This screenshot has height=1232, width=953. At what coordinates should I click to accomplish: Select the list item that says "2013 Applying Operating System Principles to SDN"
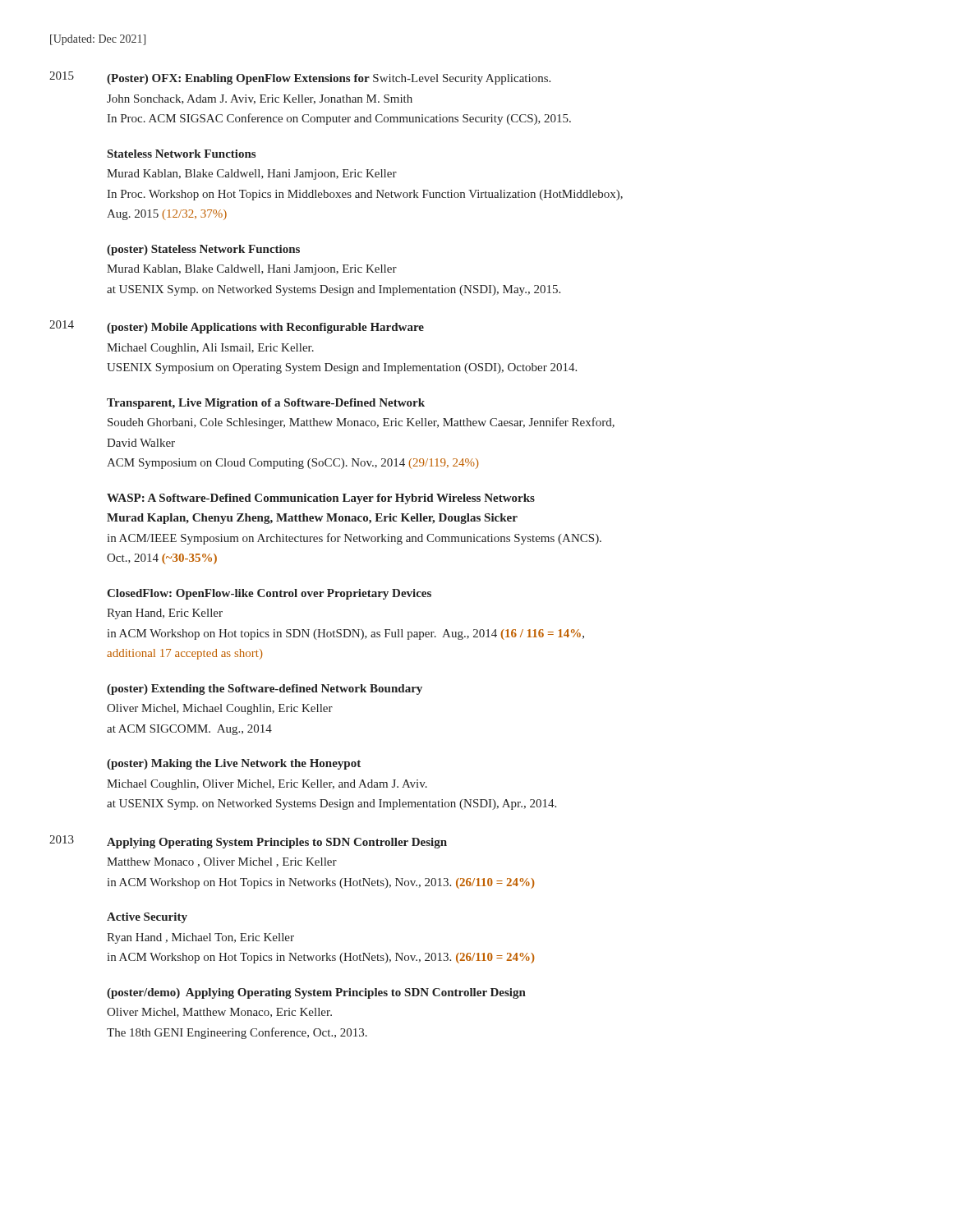pos(248,842)
